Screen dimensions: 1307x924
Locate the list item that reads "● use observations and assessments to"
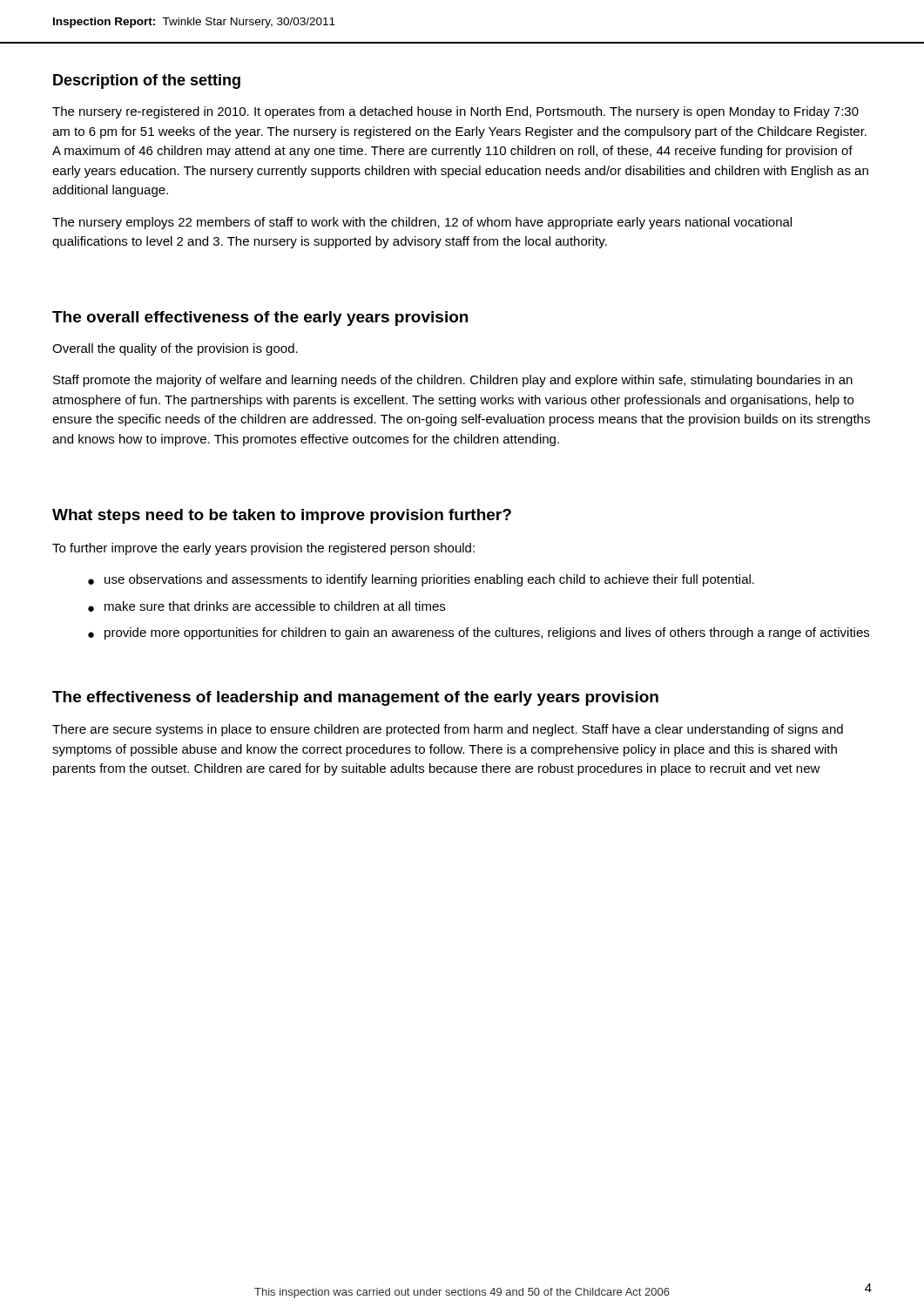pyautogui.click(x=421, y=581)
